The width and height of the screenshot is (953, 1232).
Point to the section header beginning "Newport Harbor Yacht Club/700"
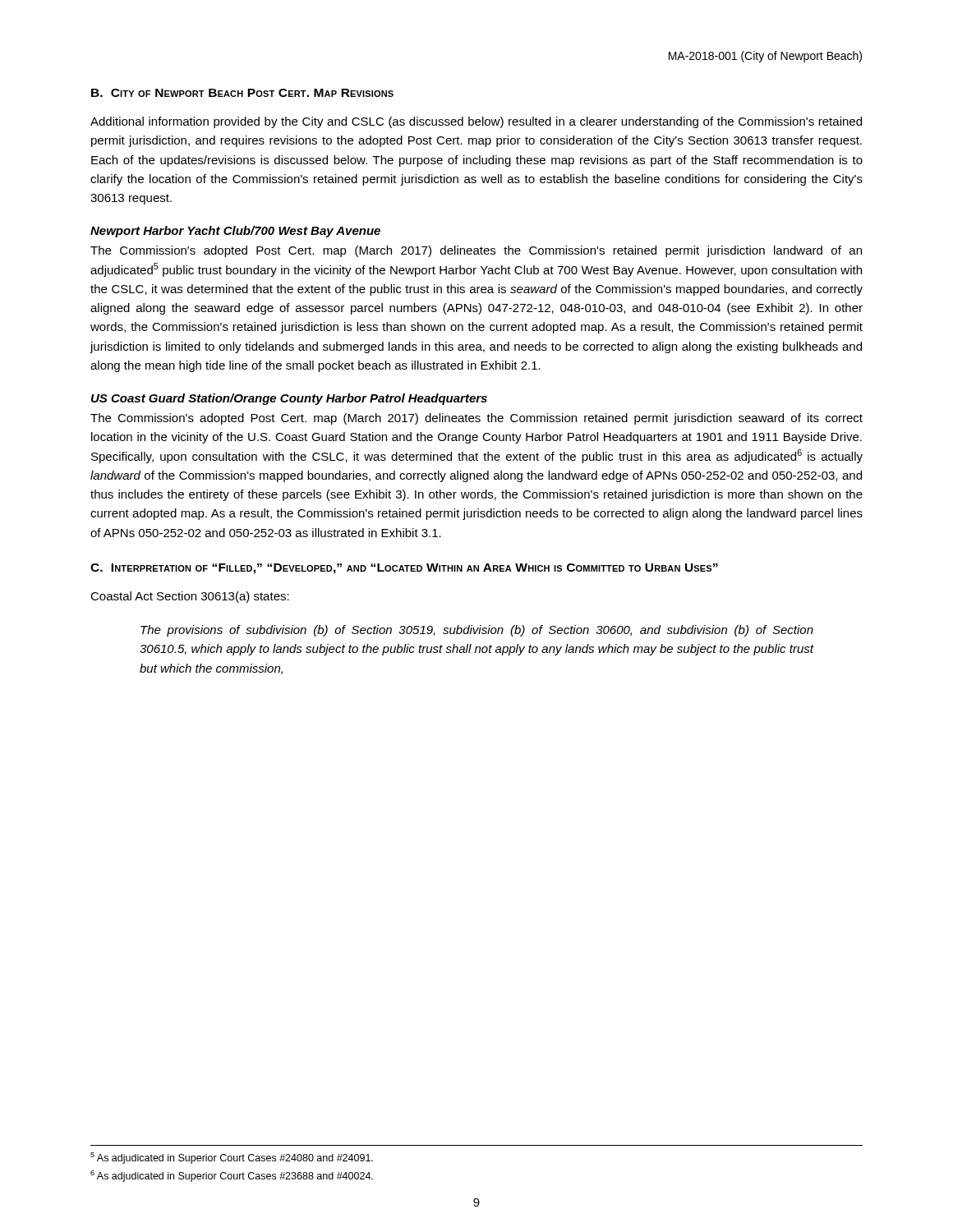point(236,231)
